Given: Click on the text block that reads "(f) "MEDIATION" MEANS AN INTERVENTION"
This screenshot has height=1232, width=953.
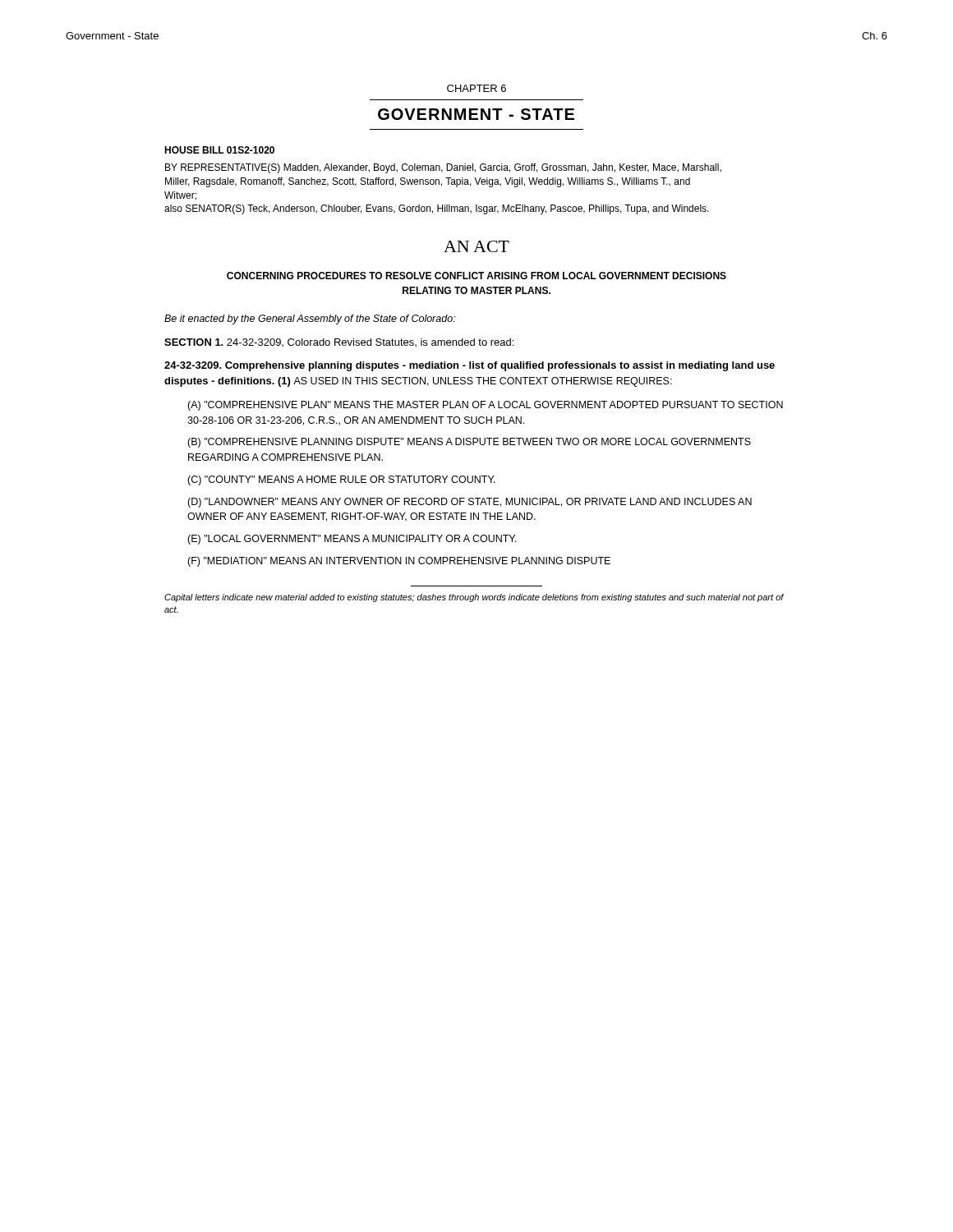Looking at the screenshot, I should 399,561.
